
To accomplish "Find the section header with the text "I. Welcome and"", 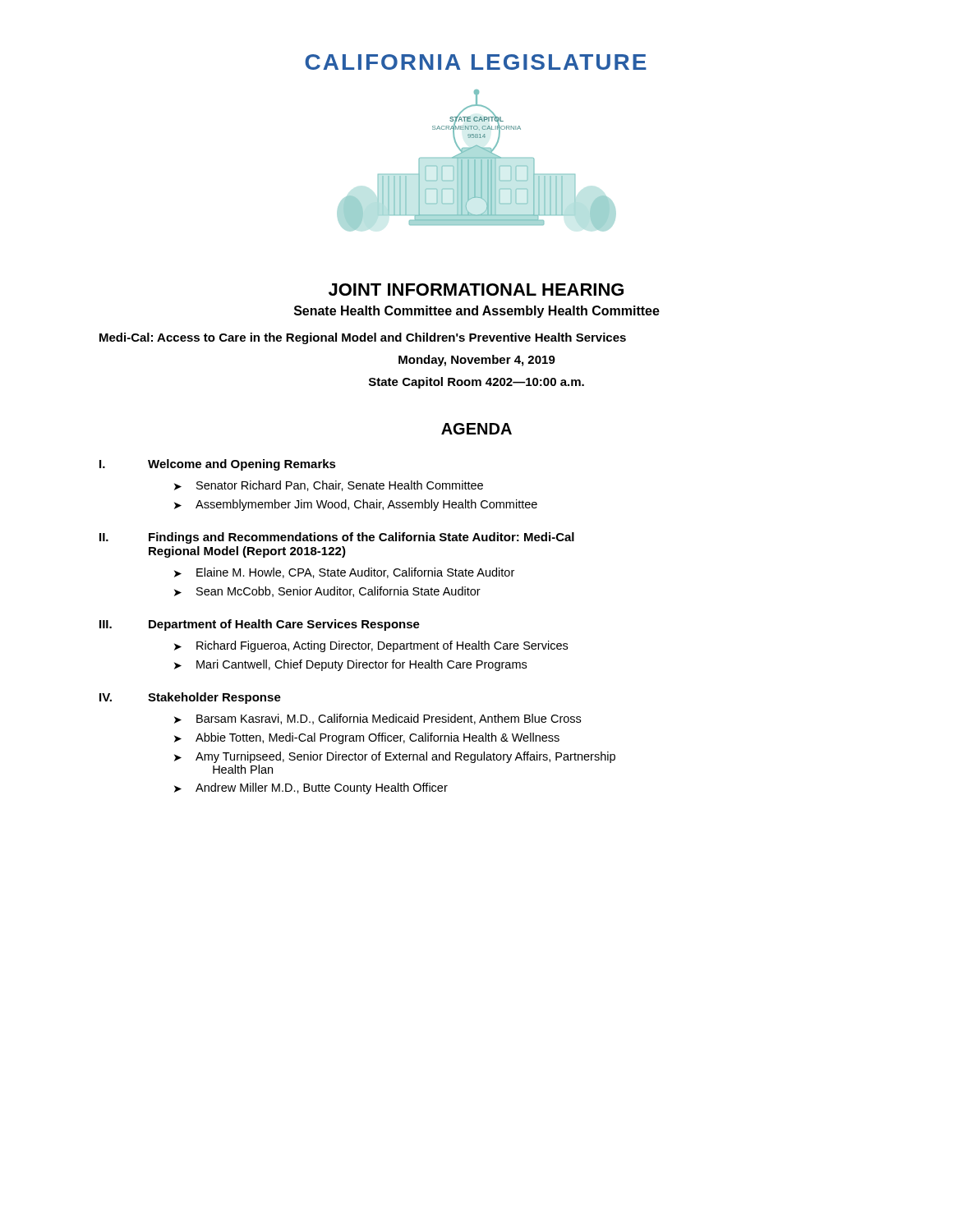I will pos(217,464).
